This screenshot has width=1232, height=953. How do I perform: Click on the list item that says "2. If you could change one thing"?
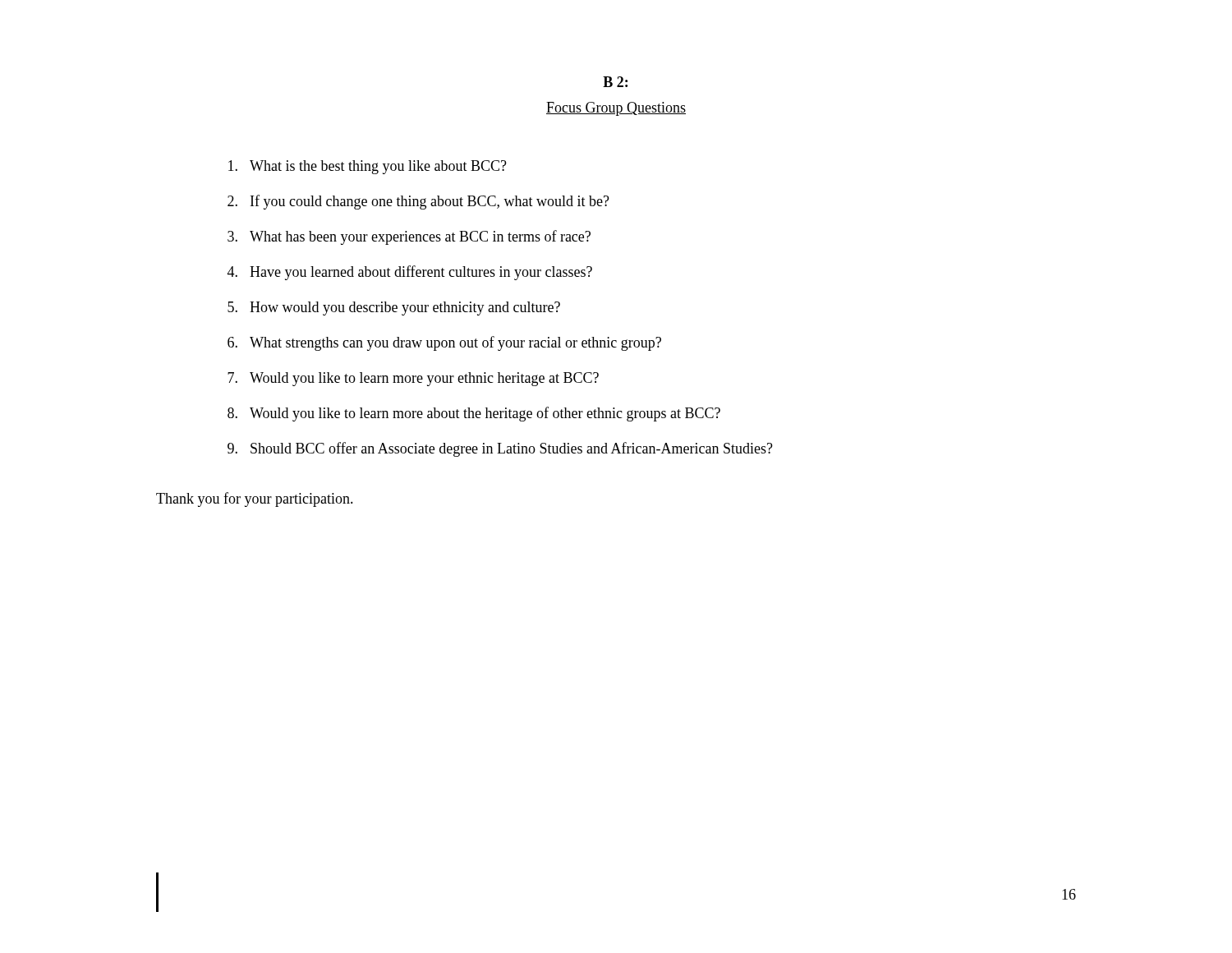407,202
